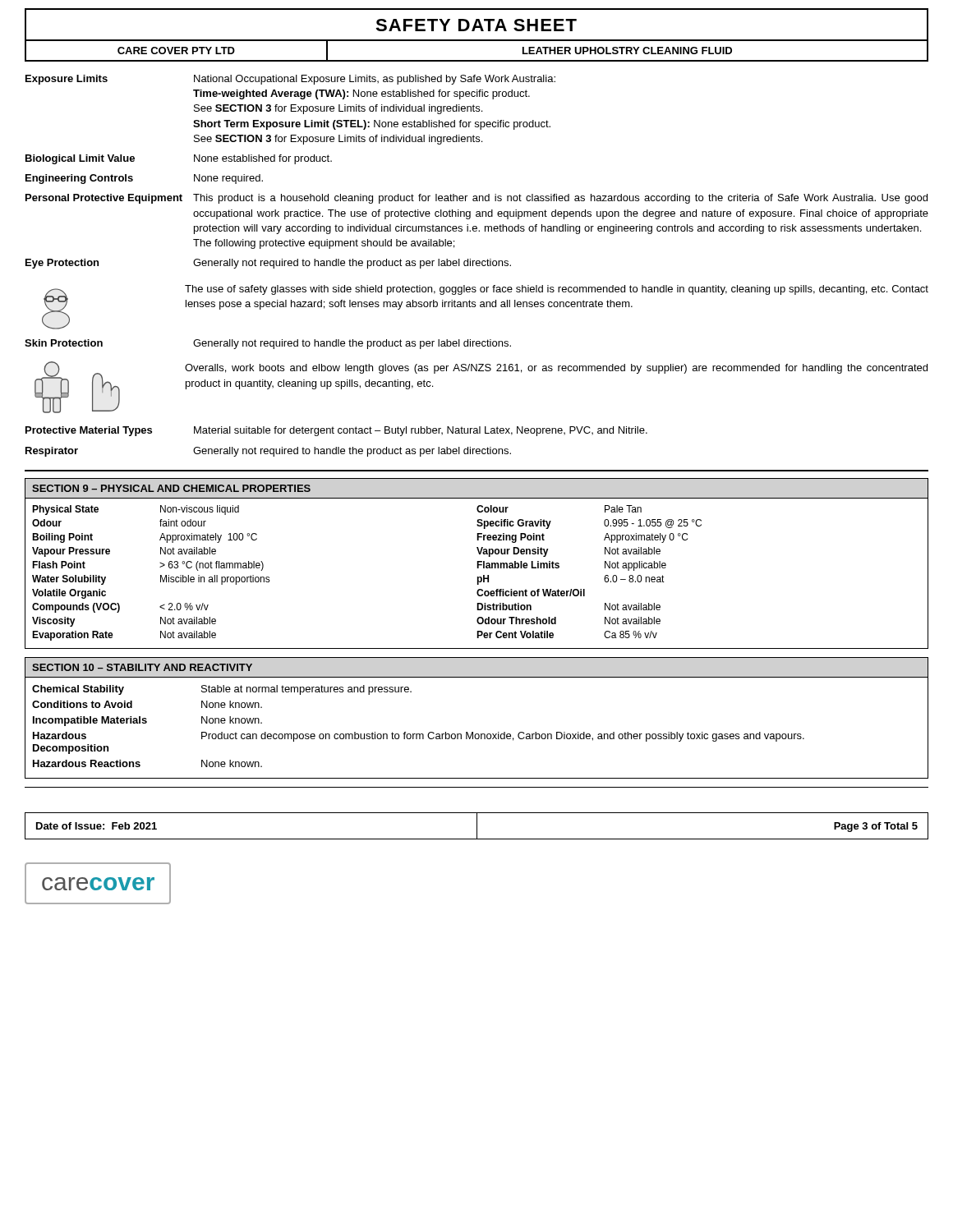Select the logo
Image resolution: width=953 pixels, height=1232 pixels.
[476, 882]
